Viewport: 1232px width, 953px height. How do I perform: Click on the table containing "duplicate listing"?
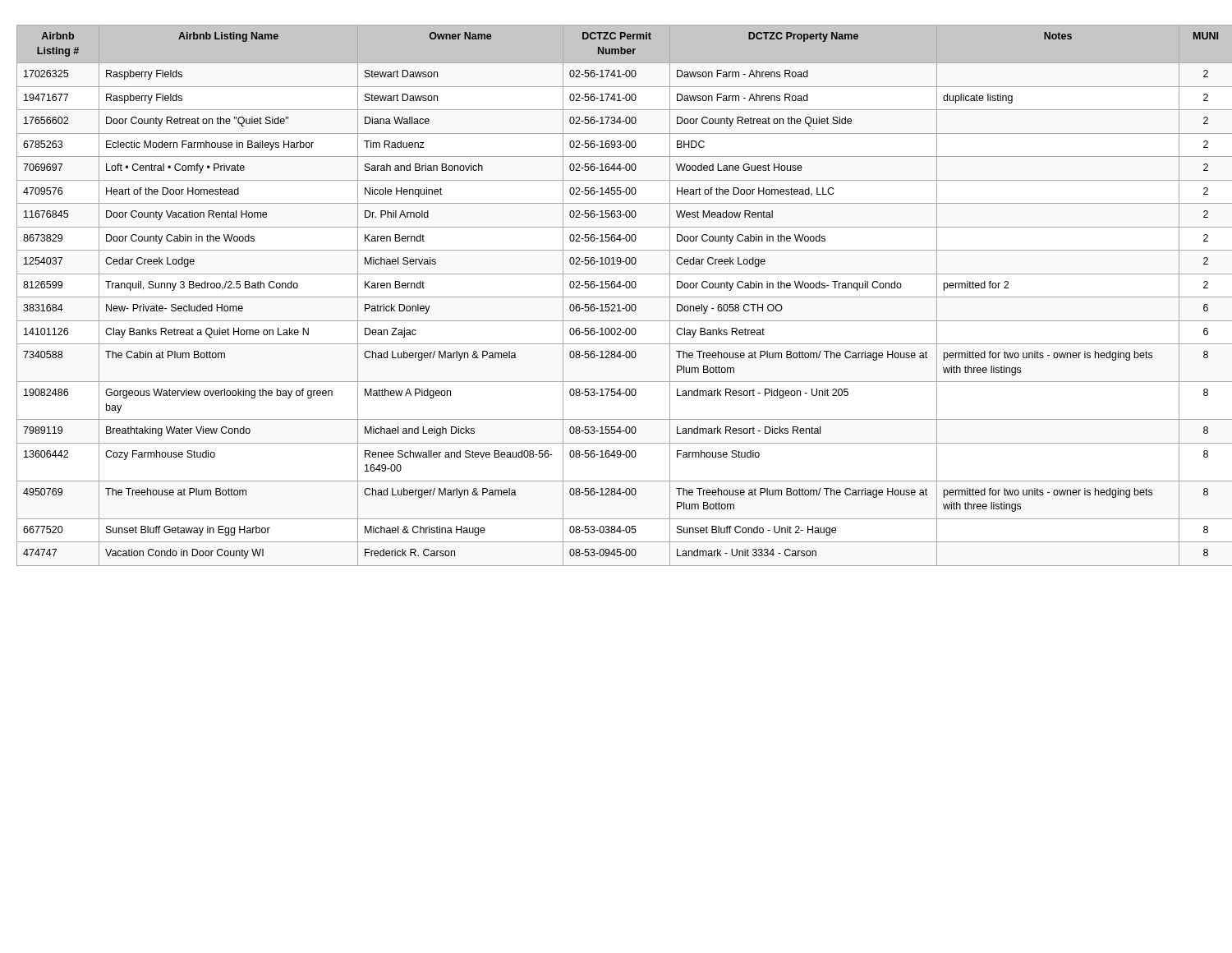(x=616, y=295)
